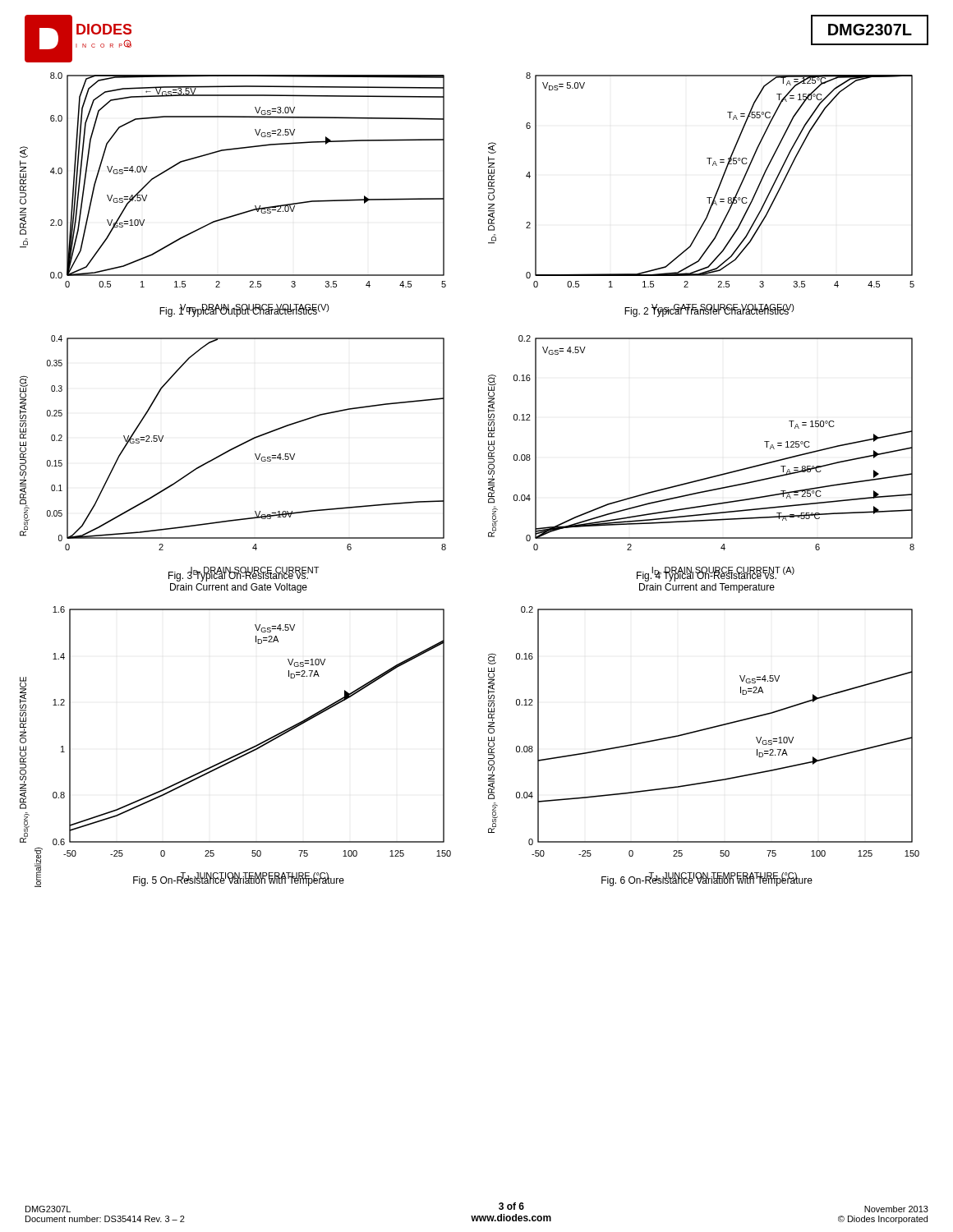The width and height of the screenshot is (953, 1232).
Task: Find the caption that says "Fig. 5 On-Resistance"
Action: click(238, 880)
